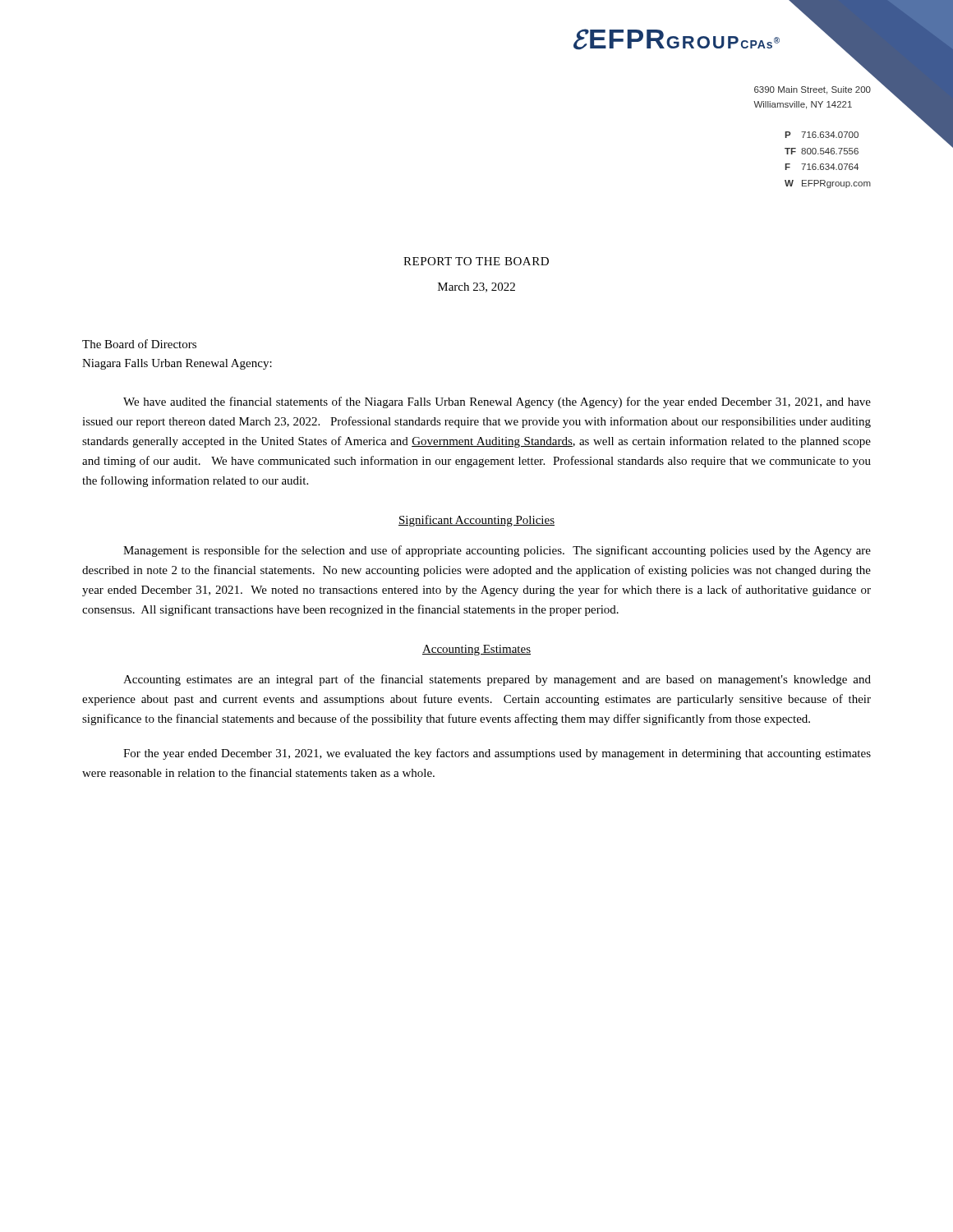The height and width of the screenshot is (1232, 953).
Task: Find "Significant Accounting Policies" on this page
Action: [x=476, y=520]
